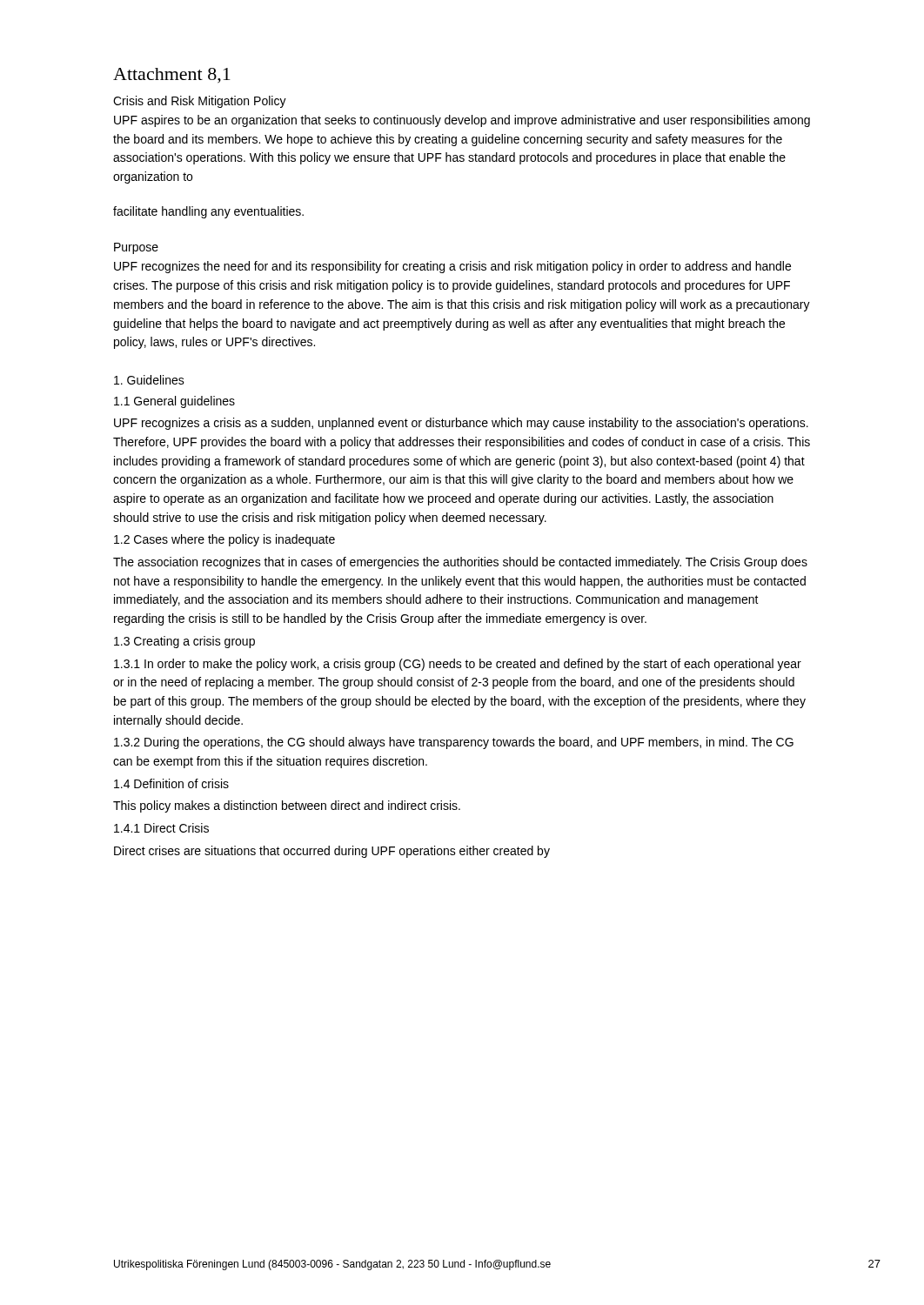Click on the text block that says "The association recognizes that"

coord(460,590)
